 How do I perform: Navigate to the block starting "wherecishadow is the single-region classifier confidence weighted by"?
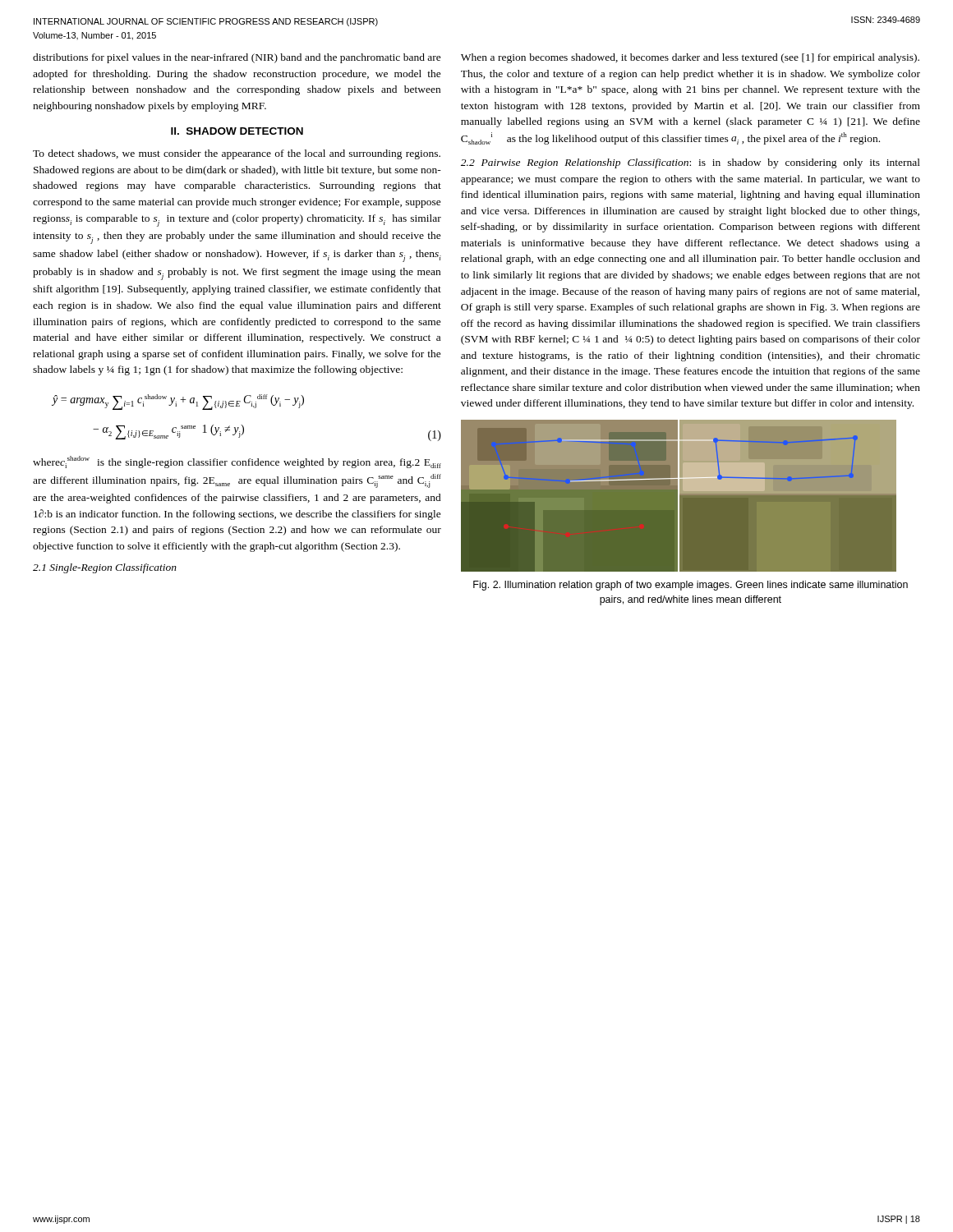[237, 504]
